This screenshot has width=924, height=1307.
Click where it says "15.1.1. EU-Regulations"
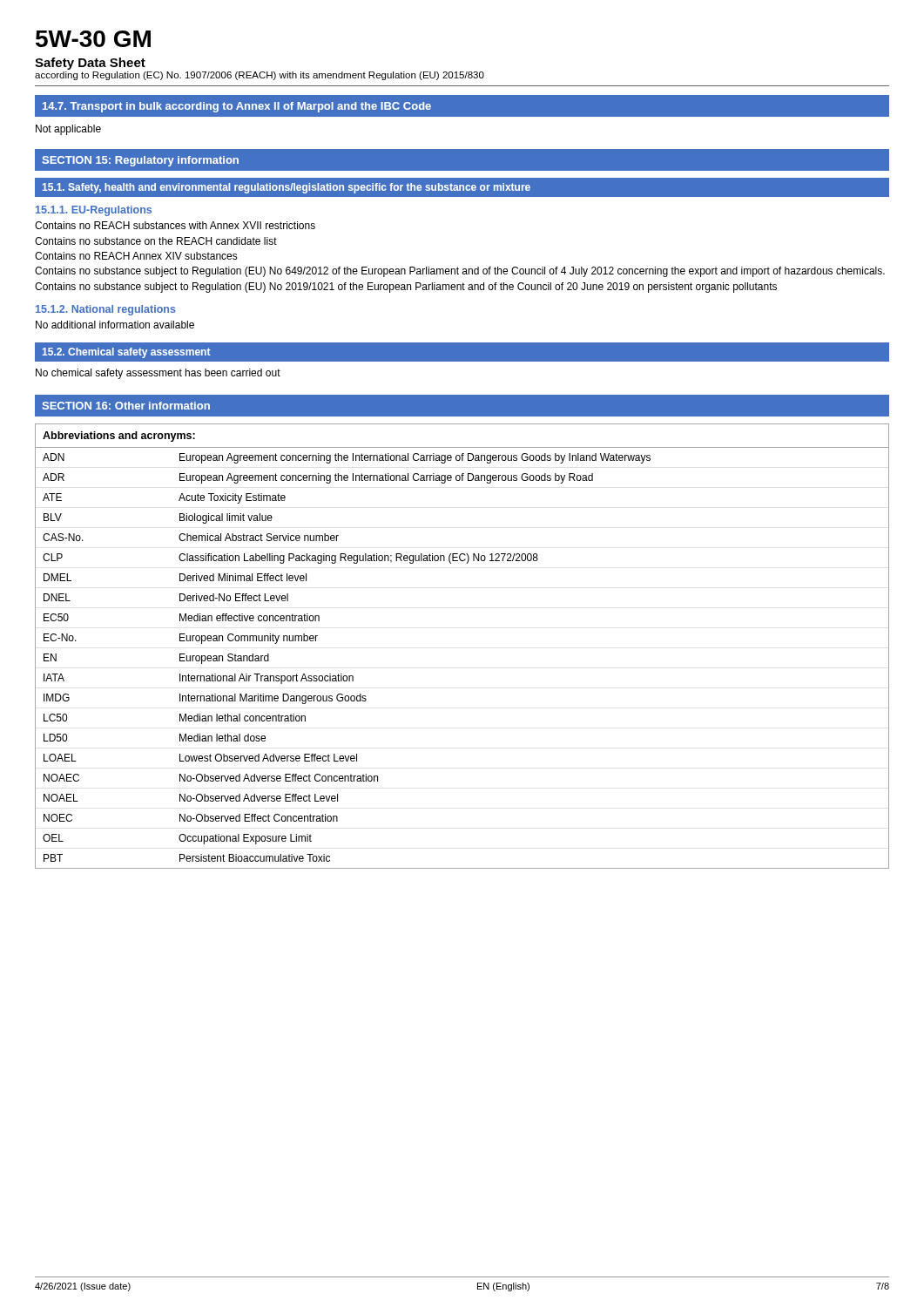pyautogui.click(x=94, y=210)
